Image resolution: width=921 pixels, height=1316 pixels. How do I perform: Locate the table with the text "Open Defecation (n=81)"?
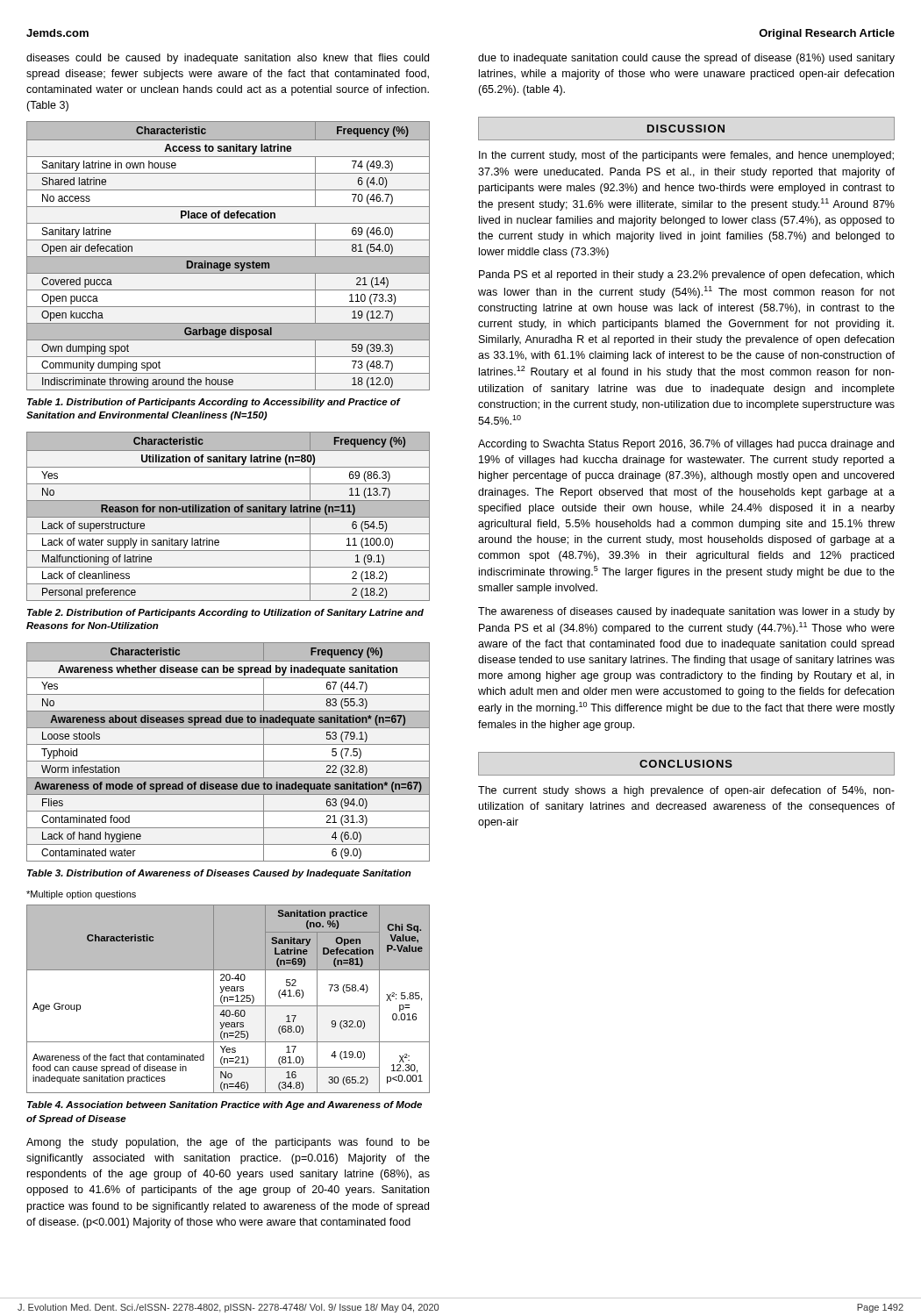coord(228,999)
